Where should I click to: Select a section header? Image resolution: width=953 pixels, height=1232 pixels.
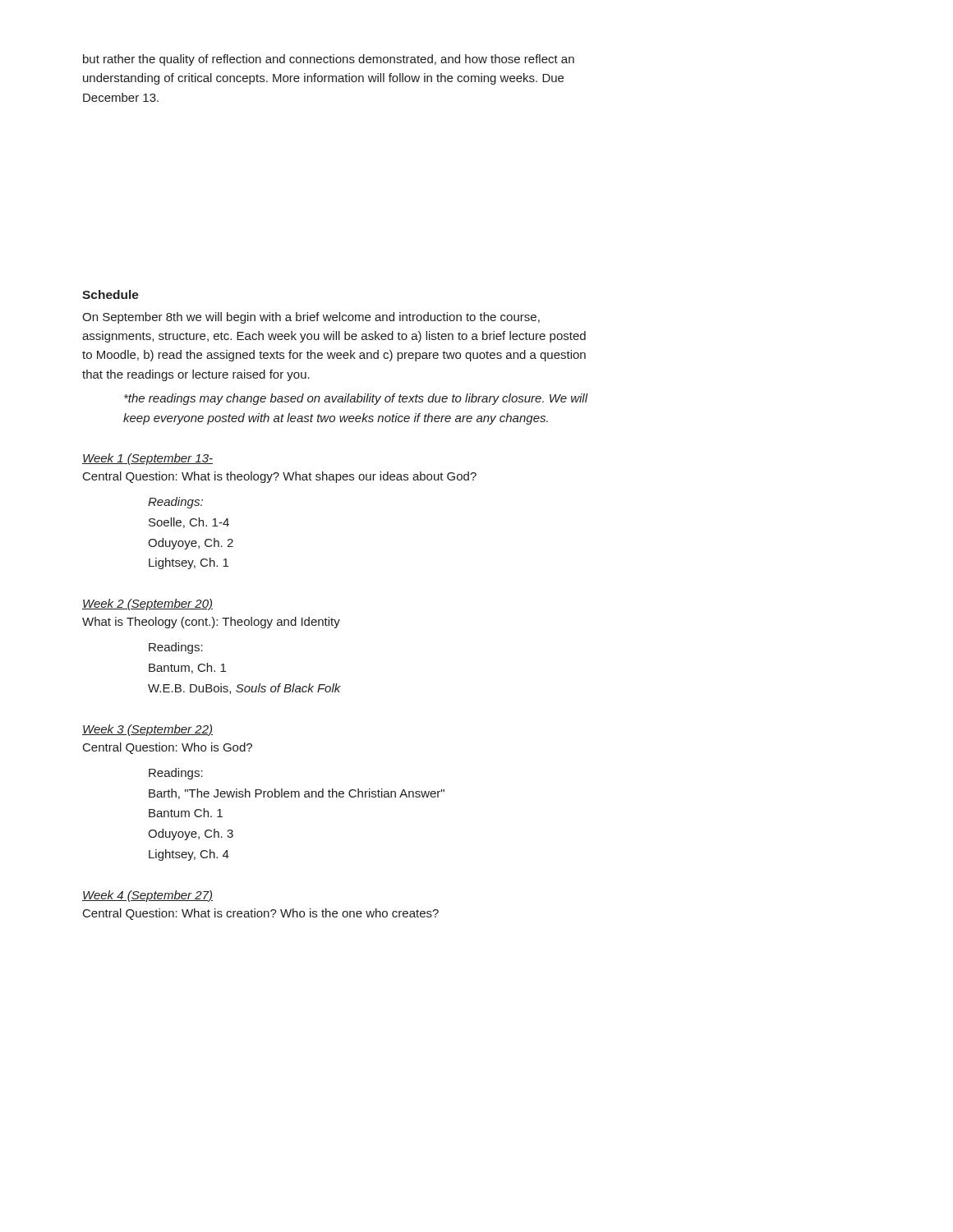tap(110, 294)
